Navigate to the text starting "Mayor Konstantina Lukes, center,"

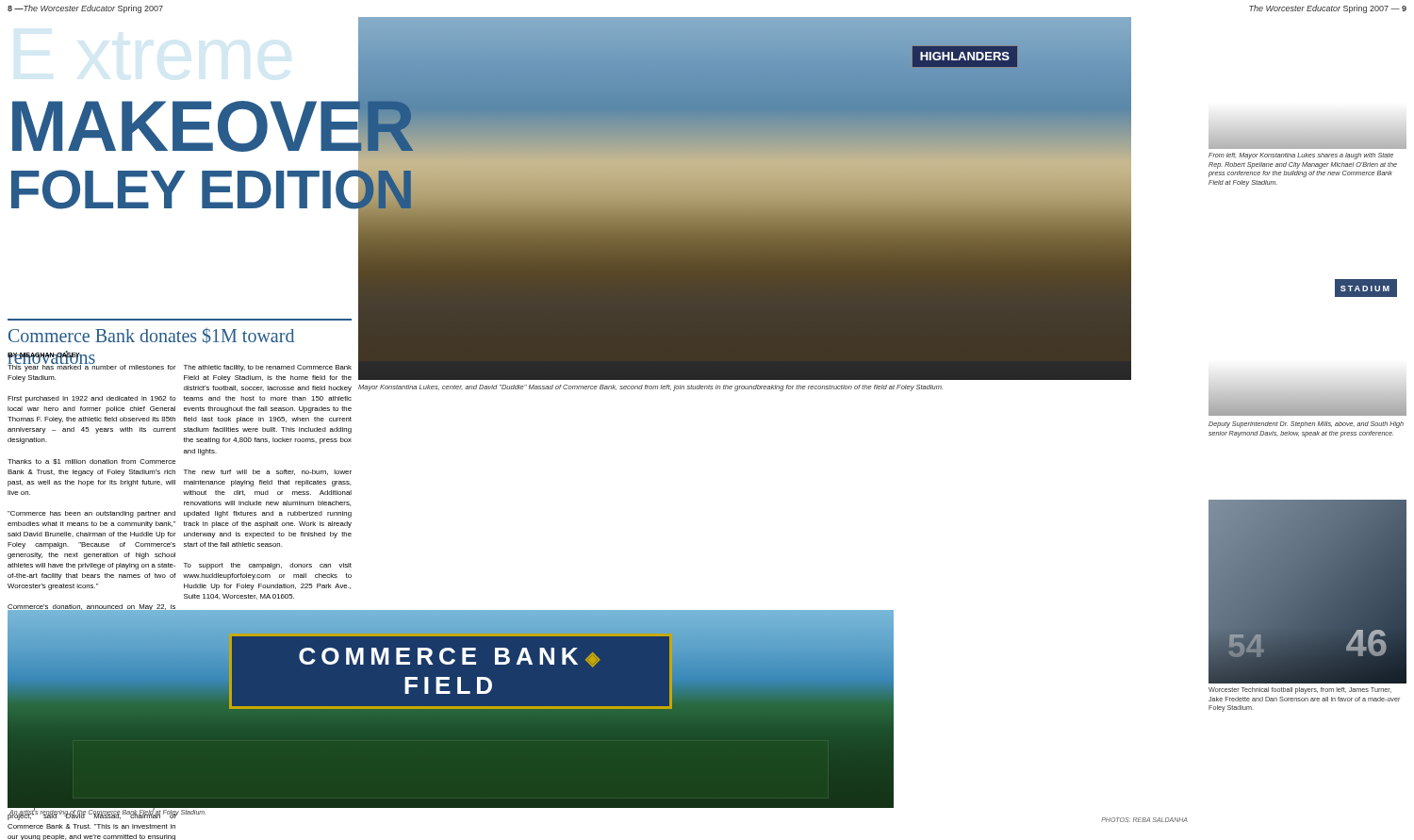coord(651,387)
